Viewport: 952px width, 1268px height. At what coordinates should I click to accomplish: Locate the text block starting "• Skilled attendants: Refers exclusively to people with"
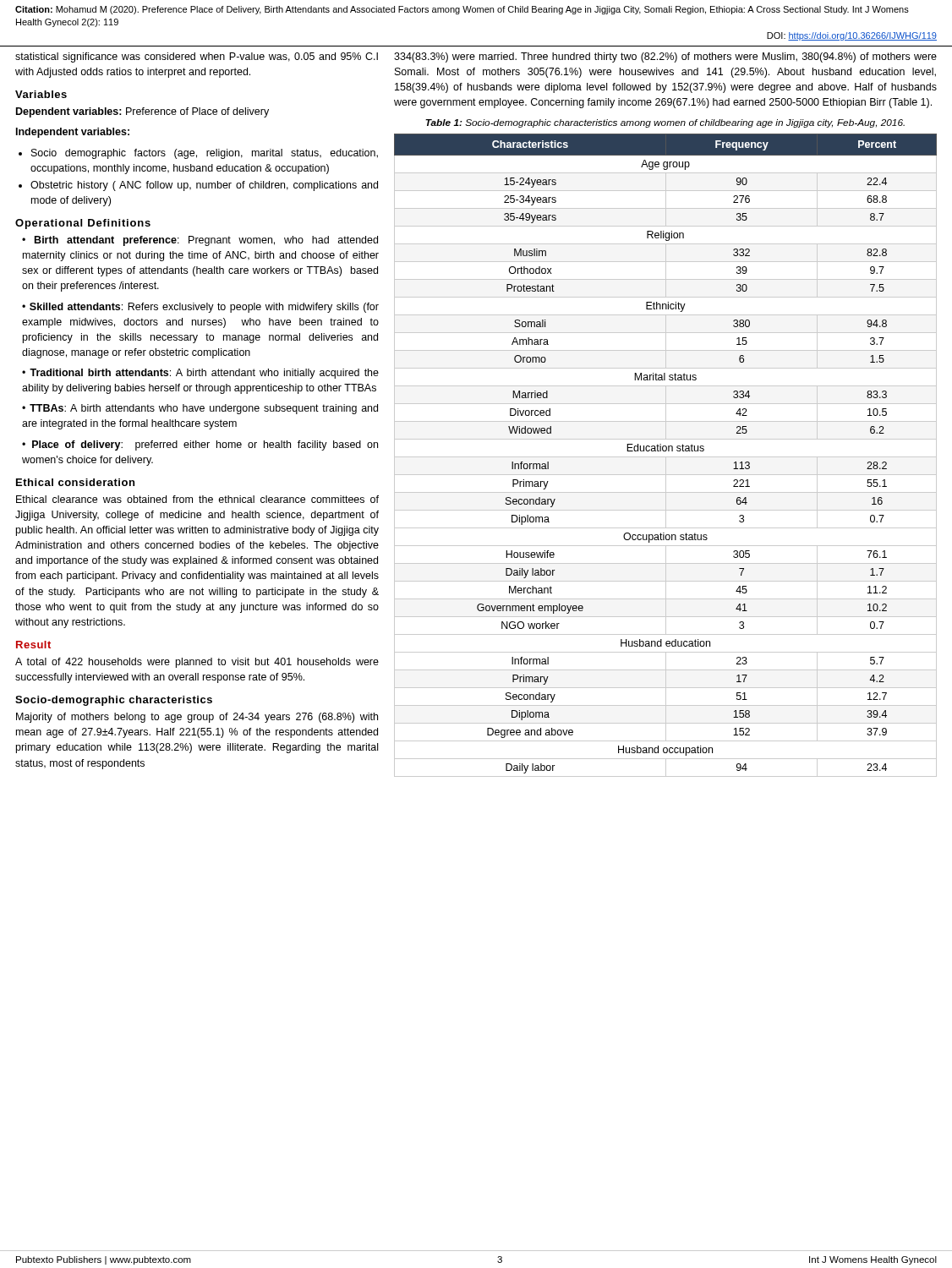coord(200,329)
